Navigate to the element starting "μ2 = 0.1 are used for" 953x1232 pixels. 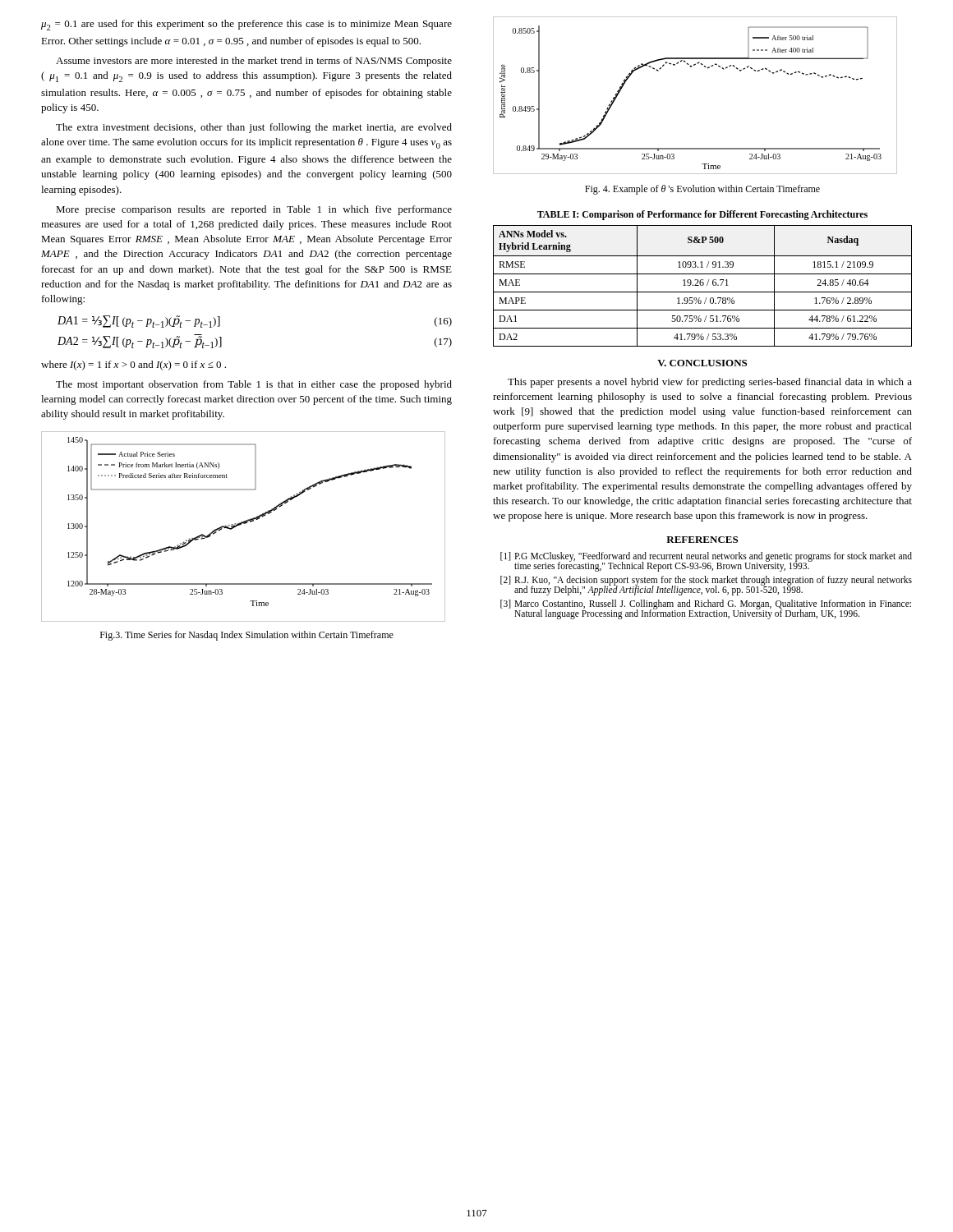tap(246, 161)
